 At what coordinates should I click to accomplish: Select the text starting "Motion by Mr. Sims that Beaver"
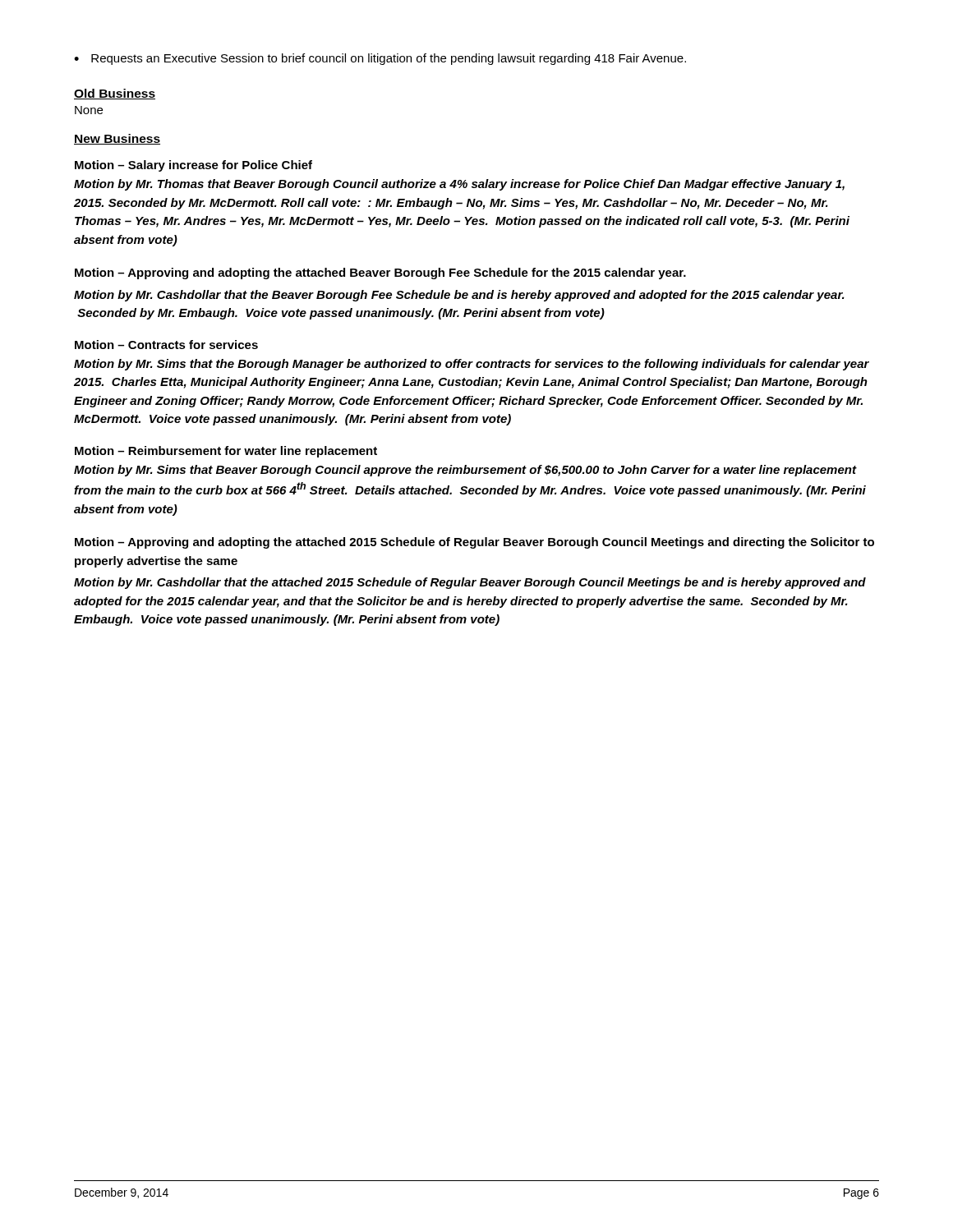(470, 489)
